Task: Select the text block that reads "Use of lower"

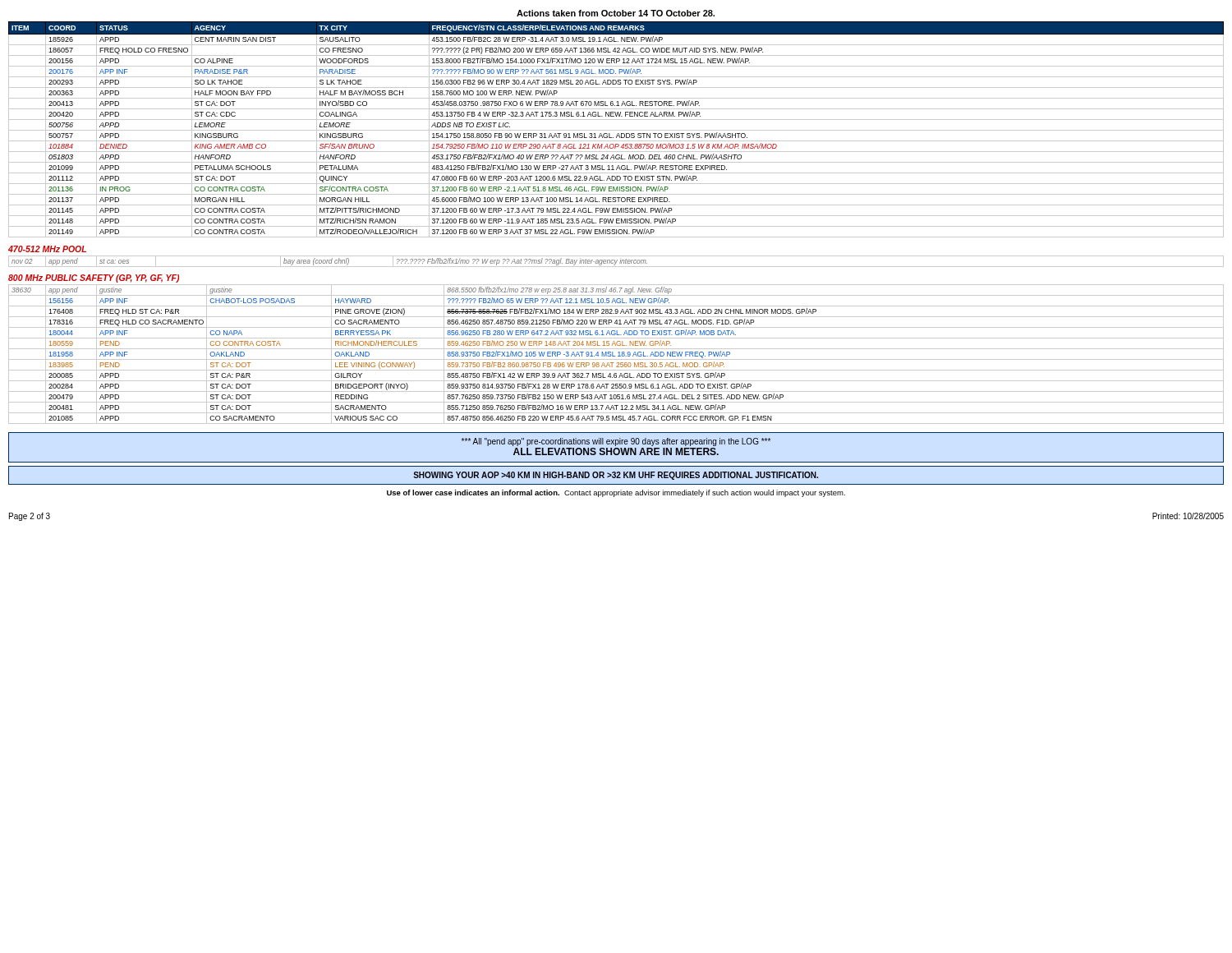Action: [x=616, y=493]
